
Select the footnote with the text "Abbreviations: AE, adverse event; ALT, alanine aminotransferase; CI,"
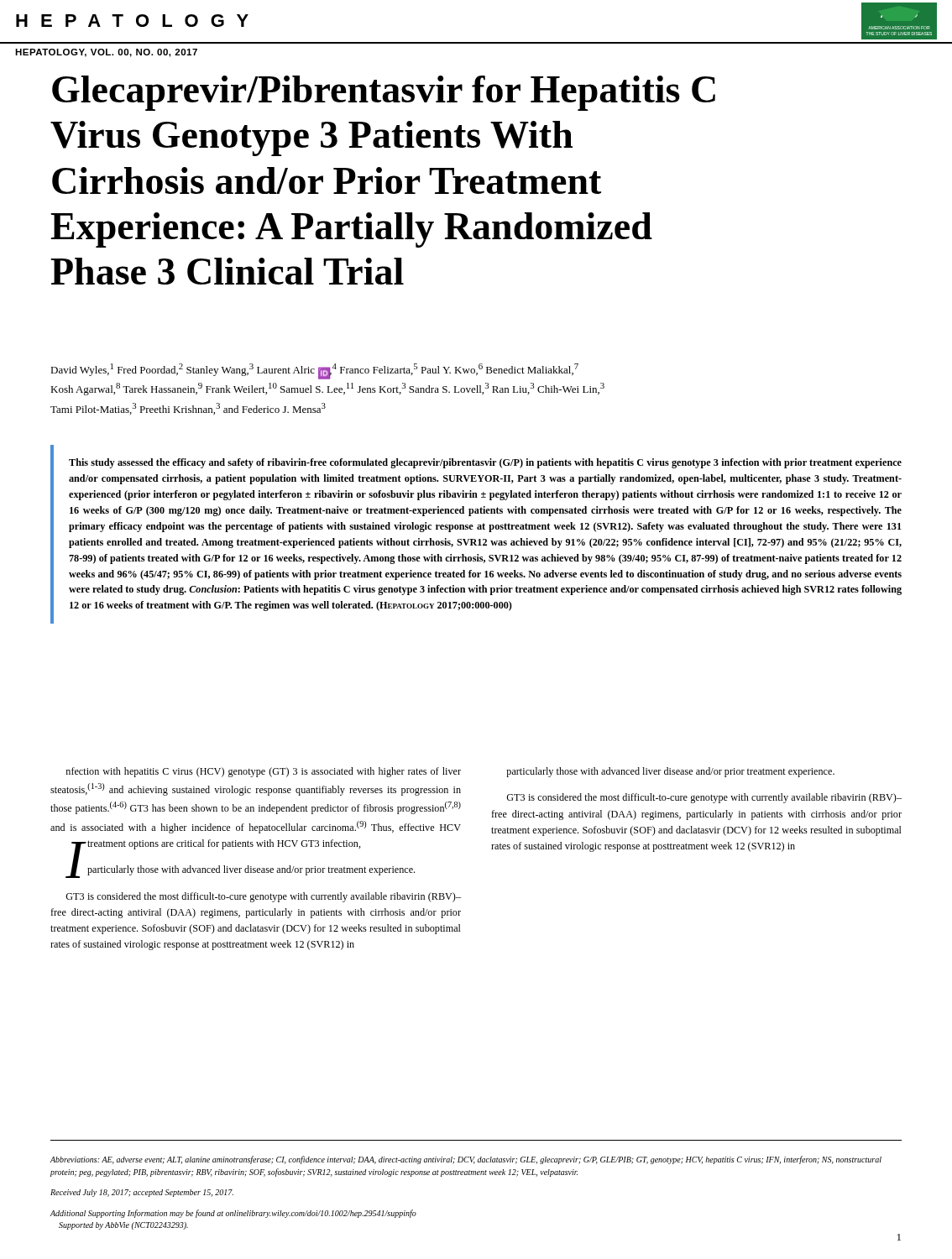pyautogui.click(x=466, y=1160)
